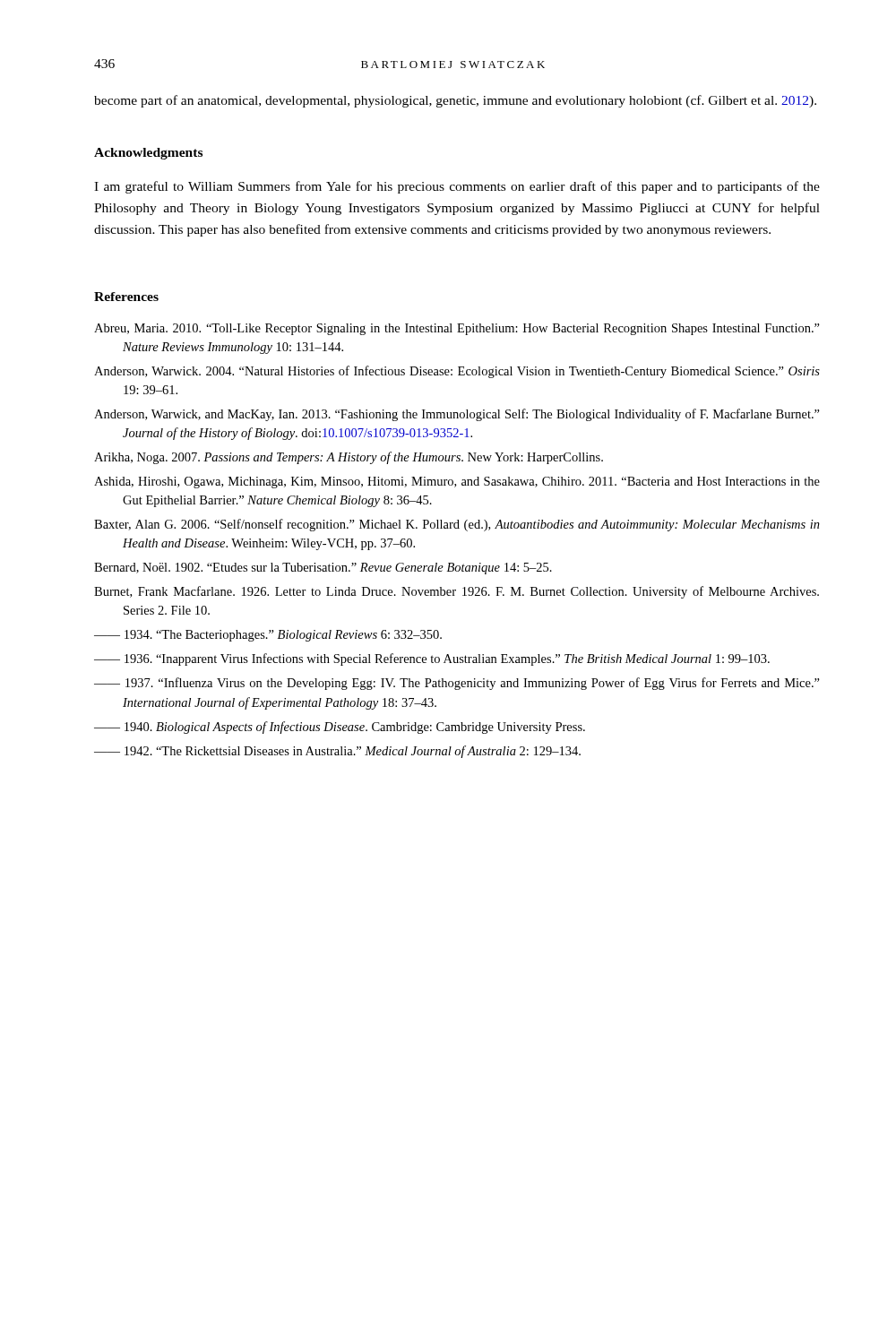Find the element starting "Abreu, Maria. 2010. “Toll-Like Receptor Signaling"

click(457, 338)
